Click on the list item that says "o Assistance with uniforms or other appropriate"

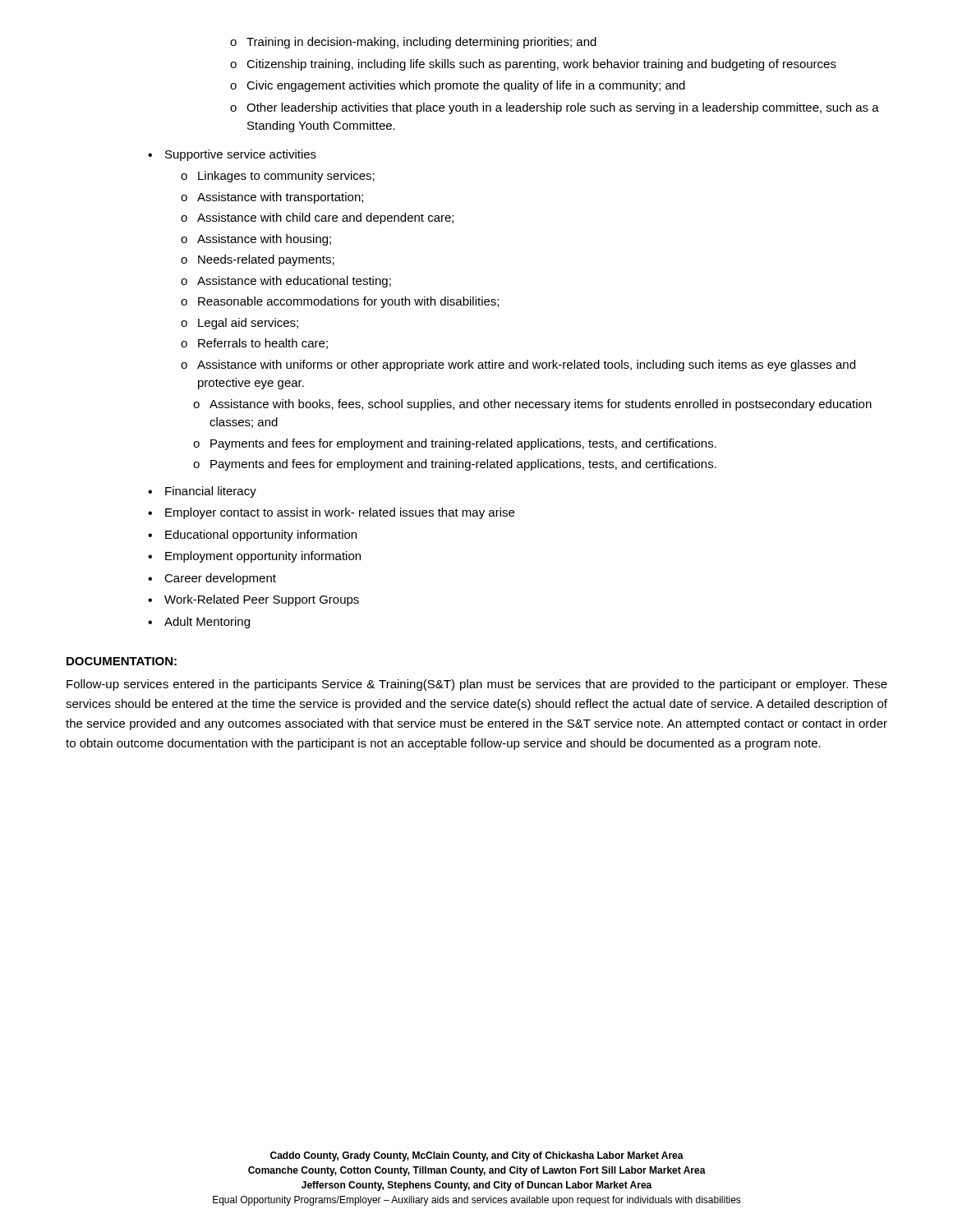(518, 372)
